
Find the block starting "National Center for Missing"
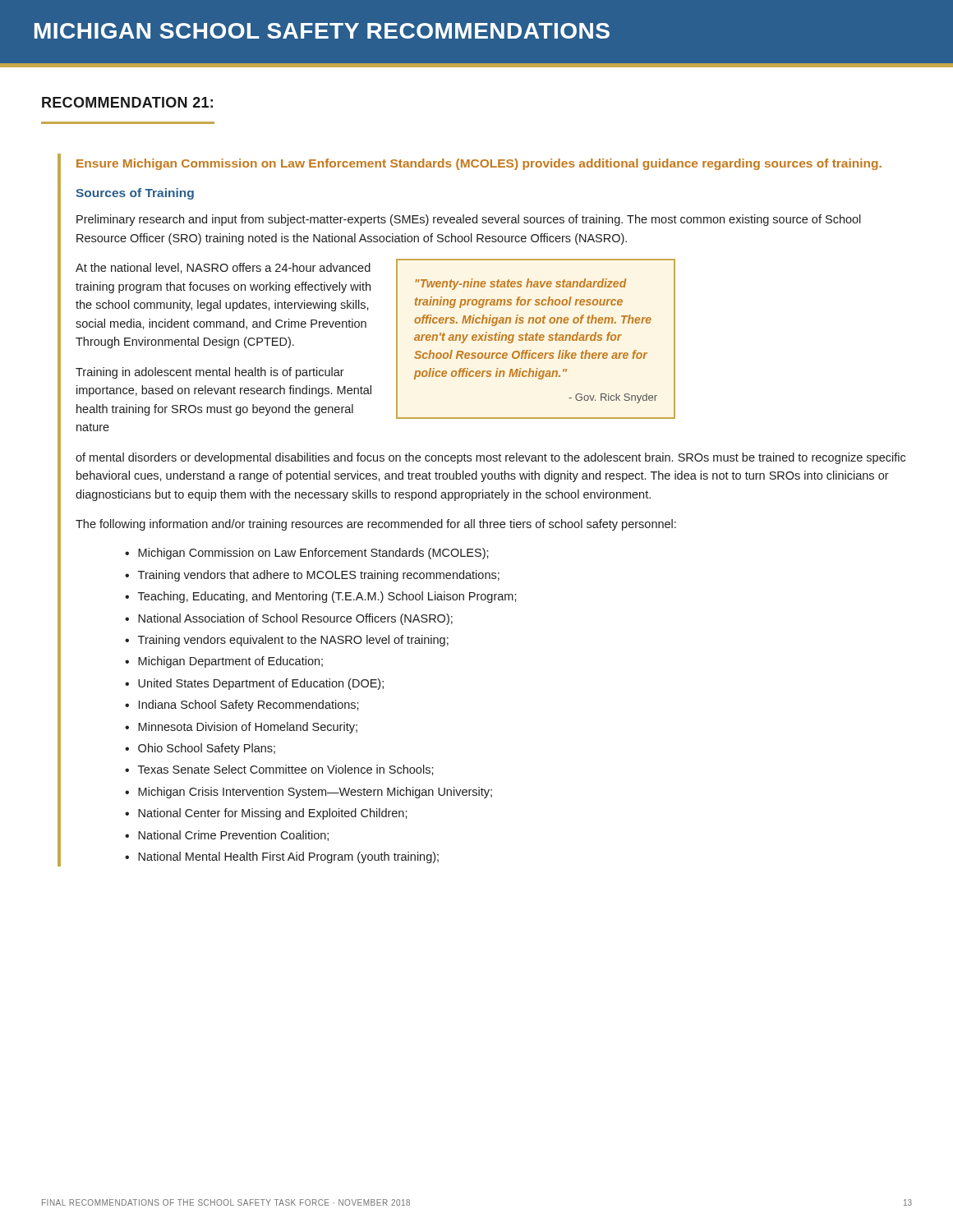(x=273, y=813)
